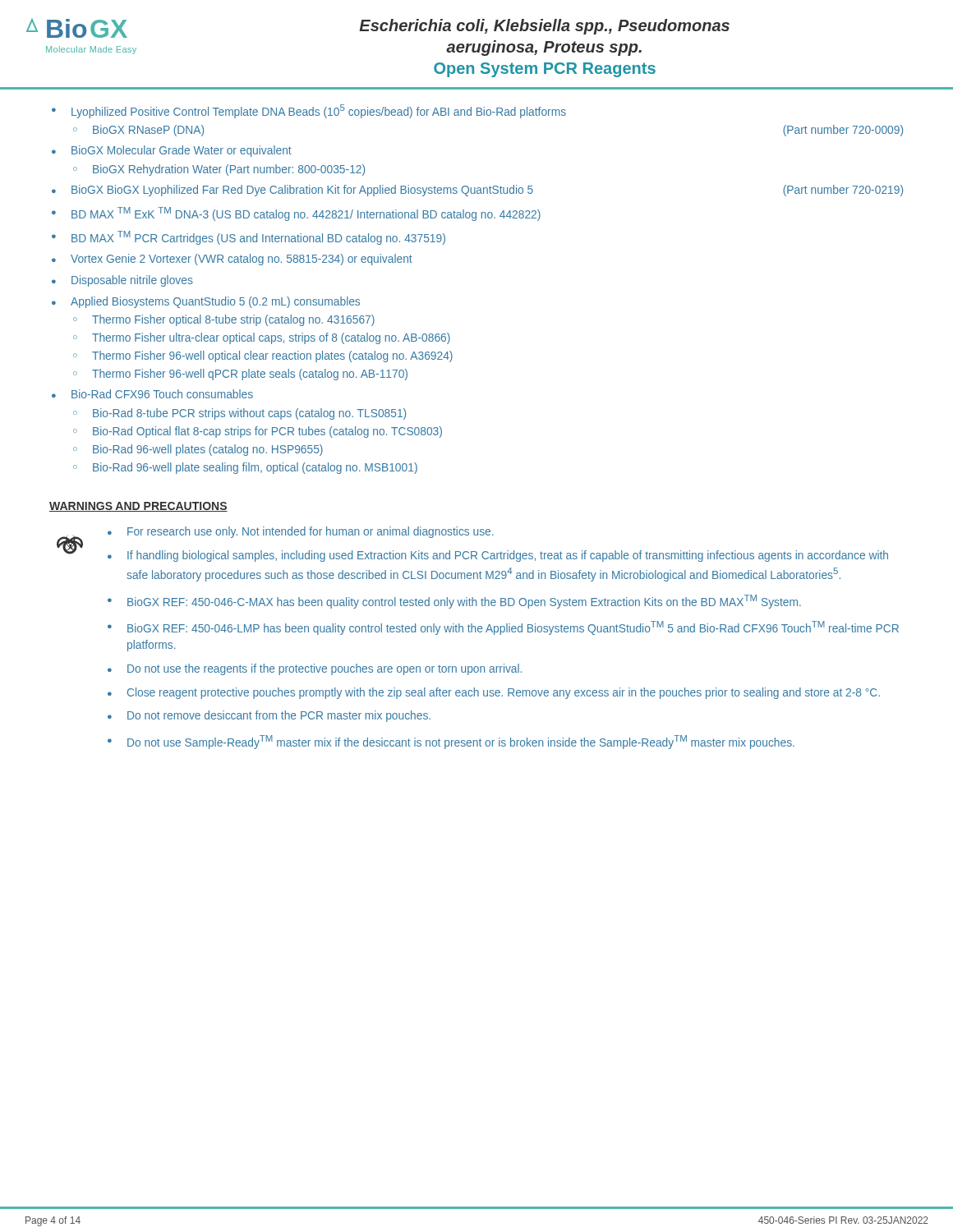This screenshot has width=953, height=1232.
Task: Locate the block of text that opens with "● For research use only. Not"
Action: 504,638
